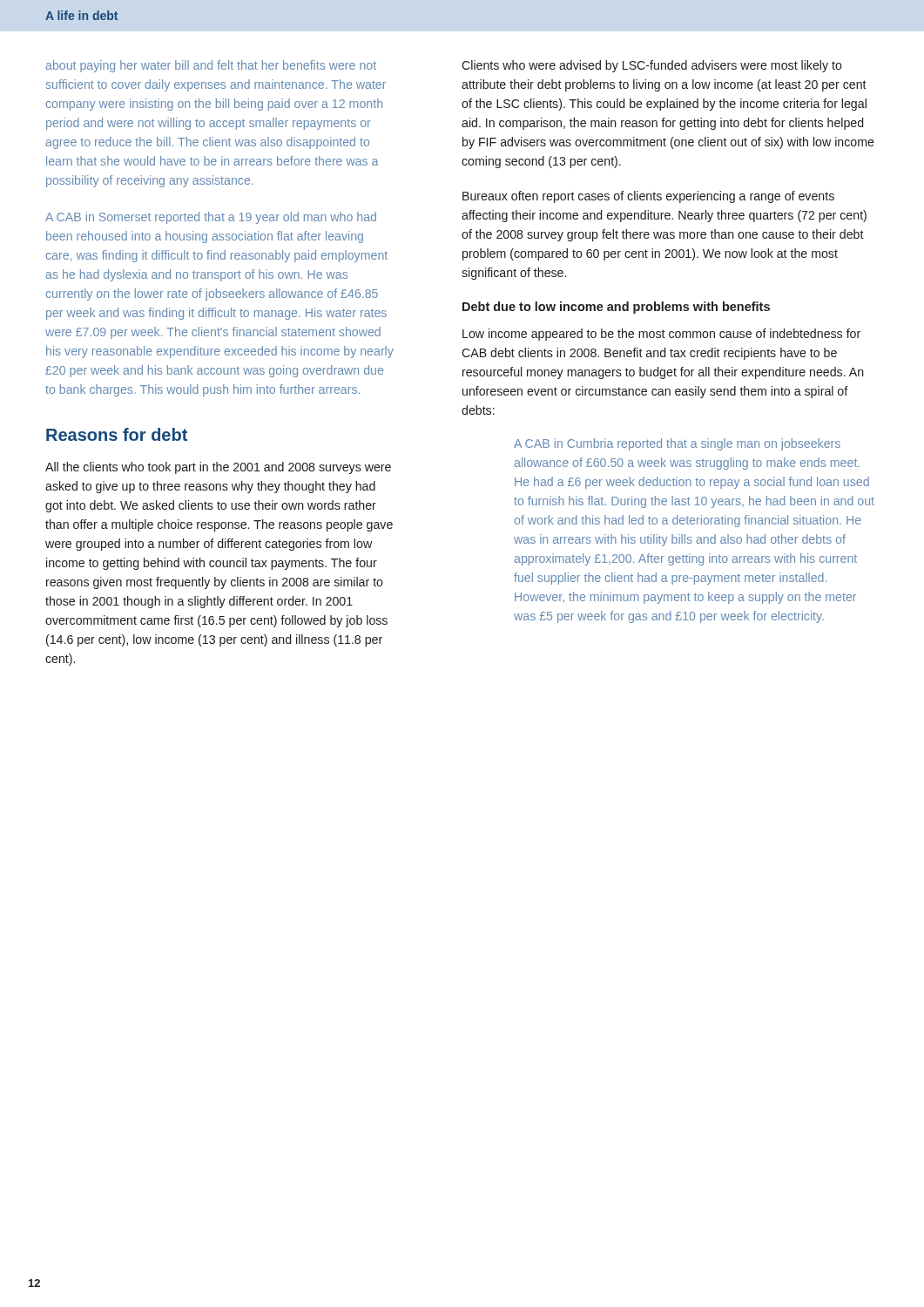
Task: Navigate to the text starting "Low income appeared to be"
Action: point(671,372)
